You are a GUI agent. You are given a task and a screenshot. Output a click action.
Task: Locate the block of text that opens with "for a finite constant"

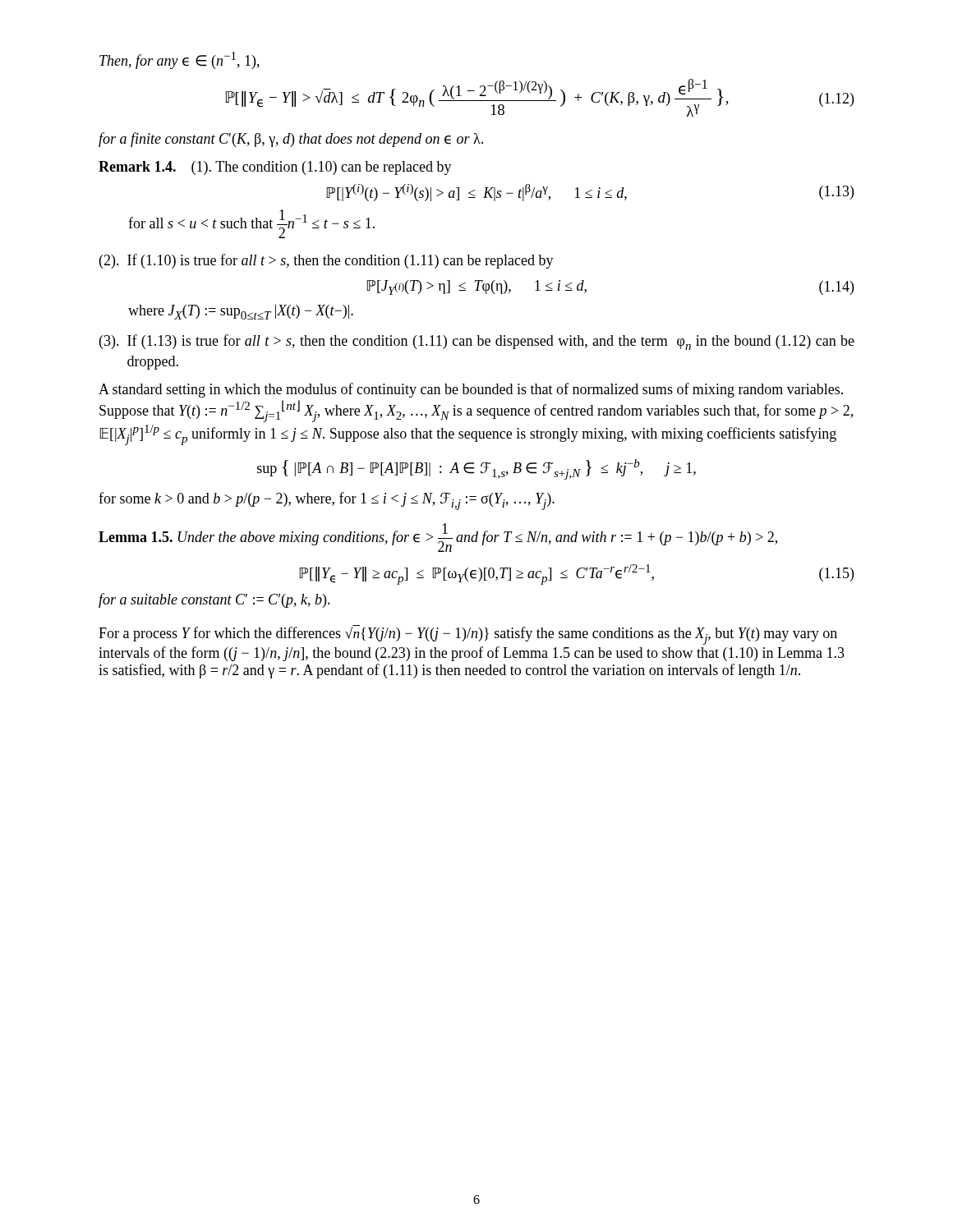click(291, 139)
